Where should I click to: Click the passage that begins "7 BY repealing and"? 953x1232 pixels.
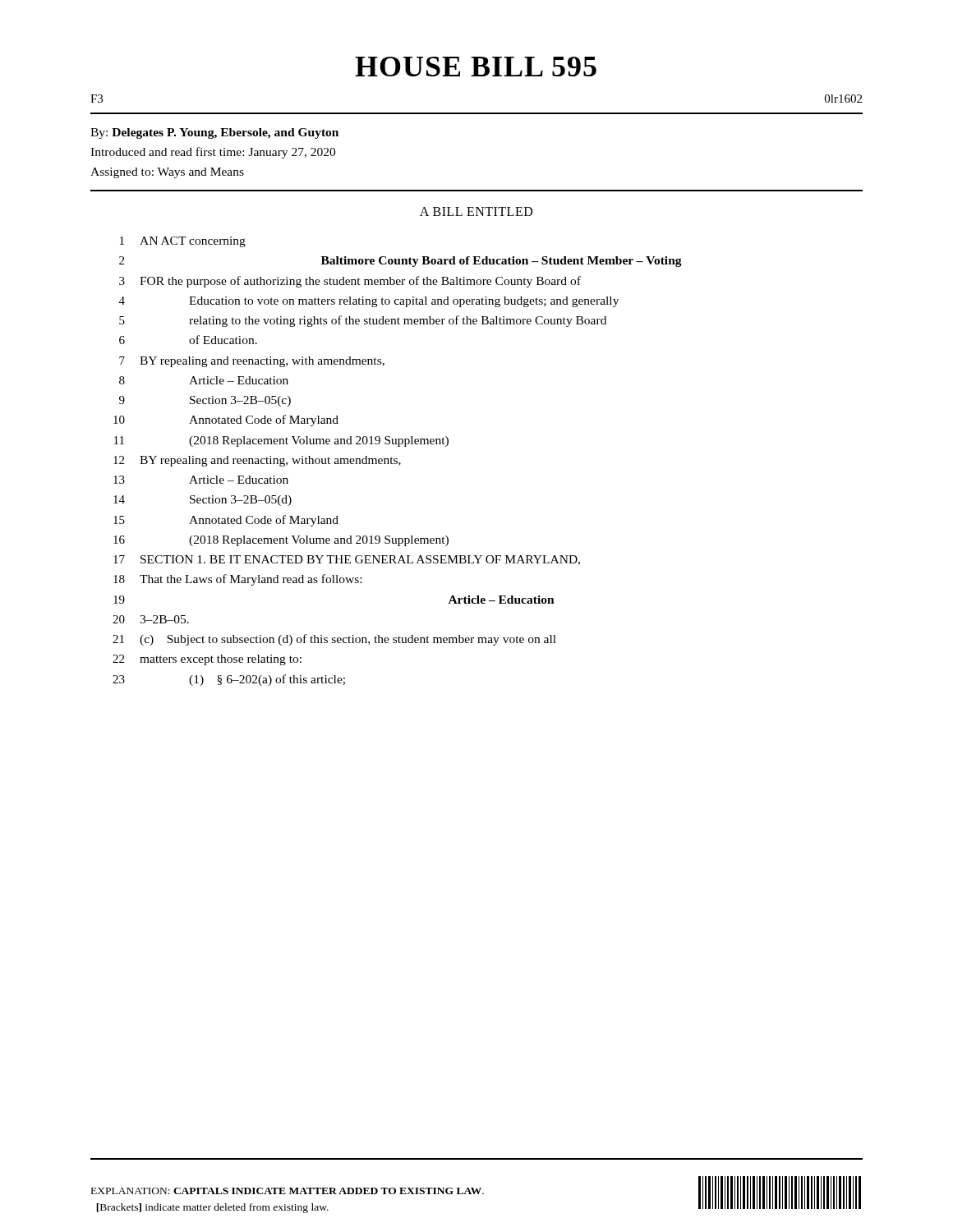[252, 362]
